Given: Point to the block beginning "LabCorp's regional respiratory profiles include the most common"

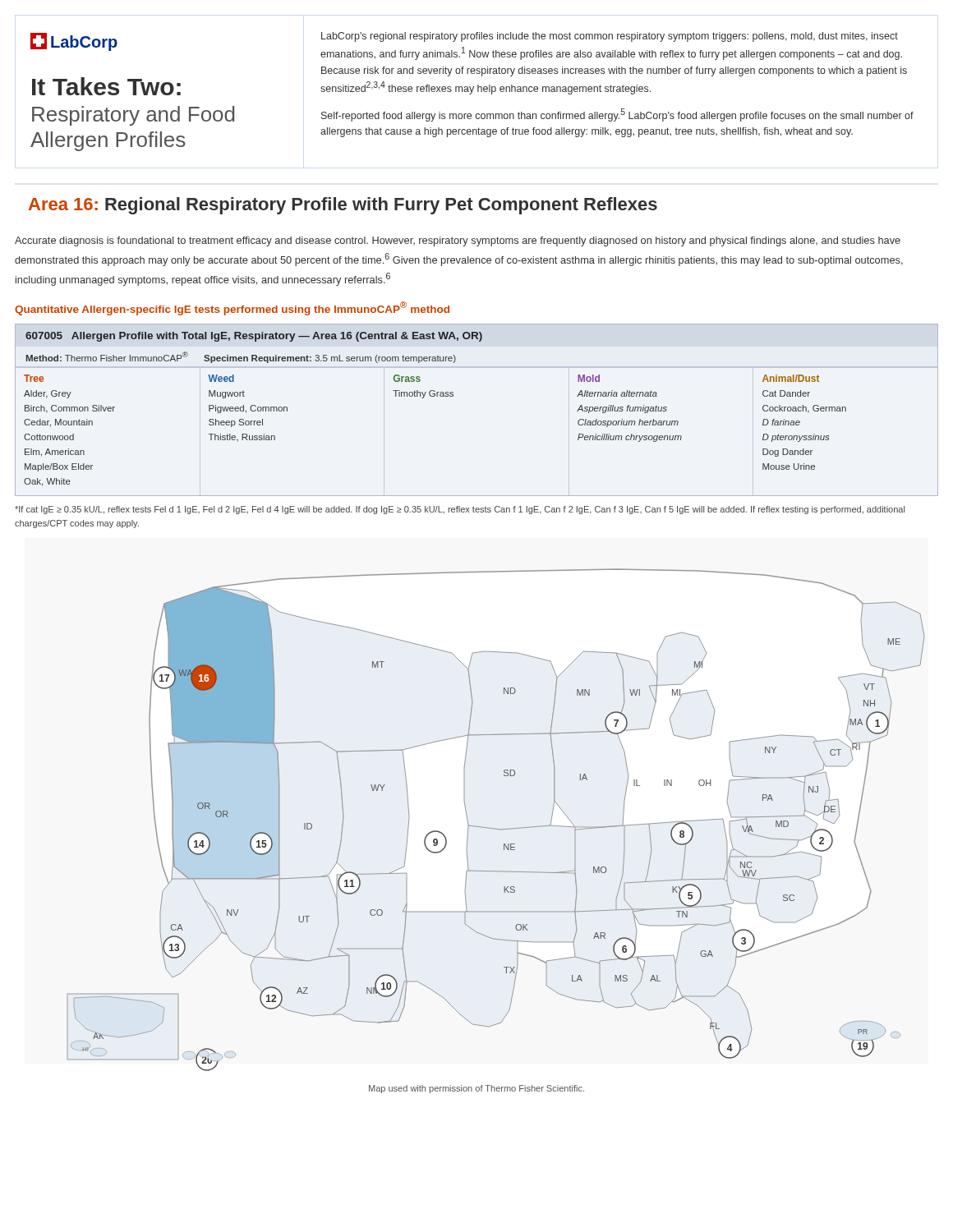Looking at the screenshot, I should (621, 84).
